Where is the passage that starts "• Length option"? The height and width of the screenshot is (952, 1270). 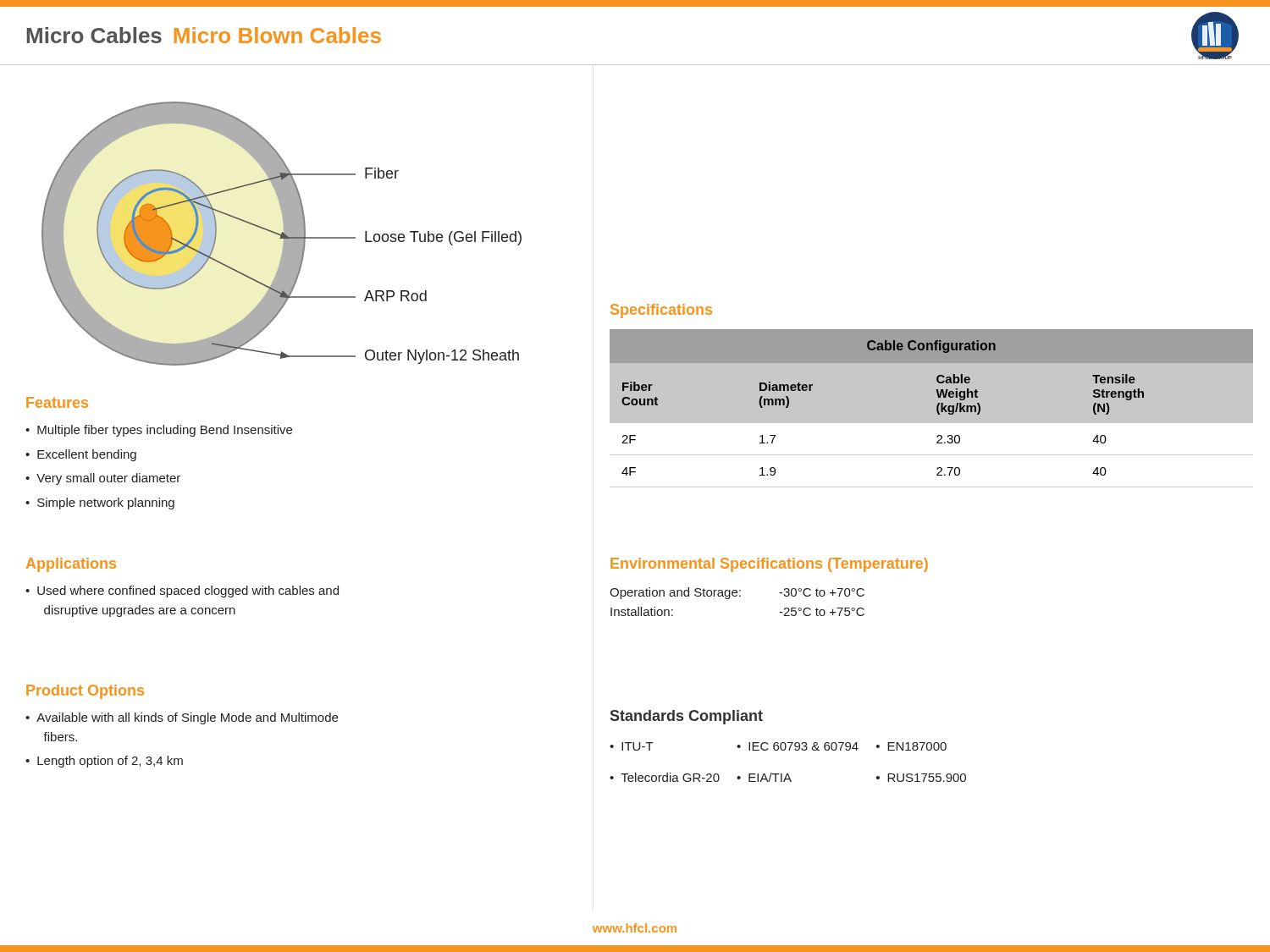tap(104, 761)
